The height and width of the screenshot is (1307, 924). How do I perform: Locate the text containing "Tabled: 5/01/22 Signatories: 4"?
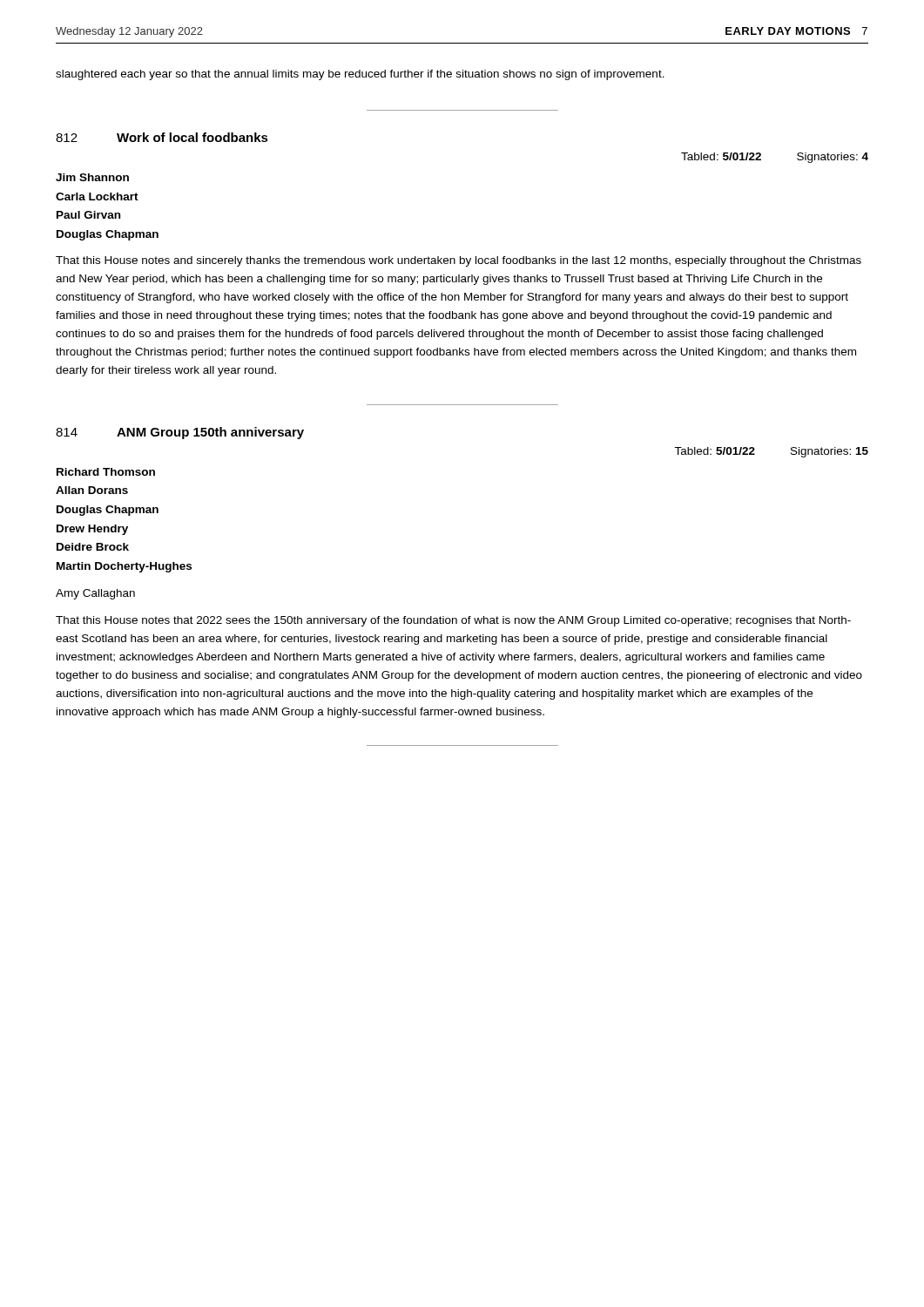point(717,159)
